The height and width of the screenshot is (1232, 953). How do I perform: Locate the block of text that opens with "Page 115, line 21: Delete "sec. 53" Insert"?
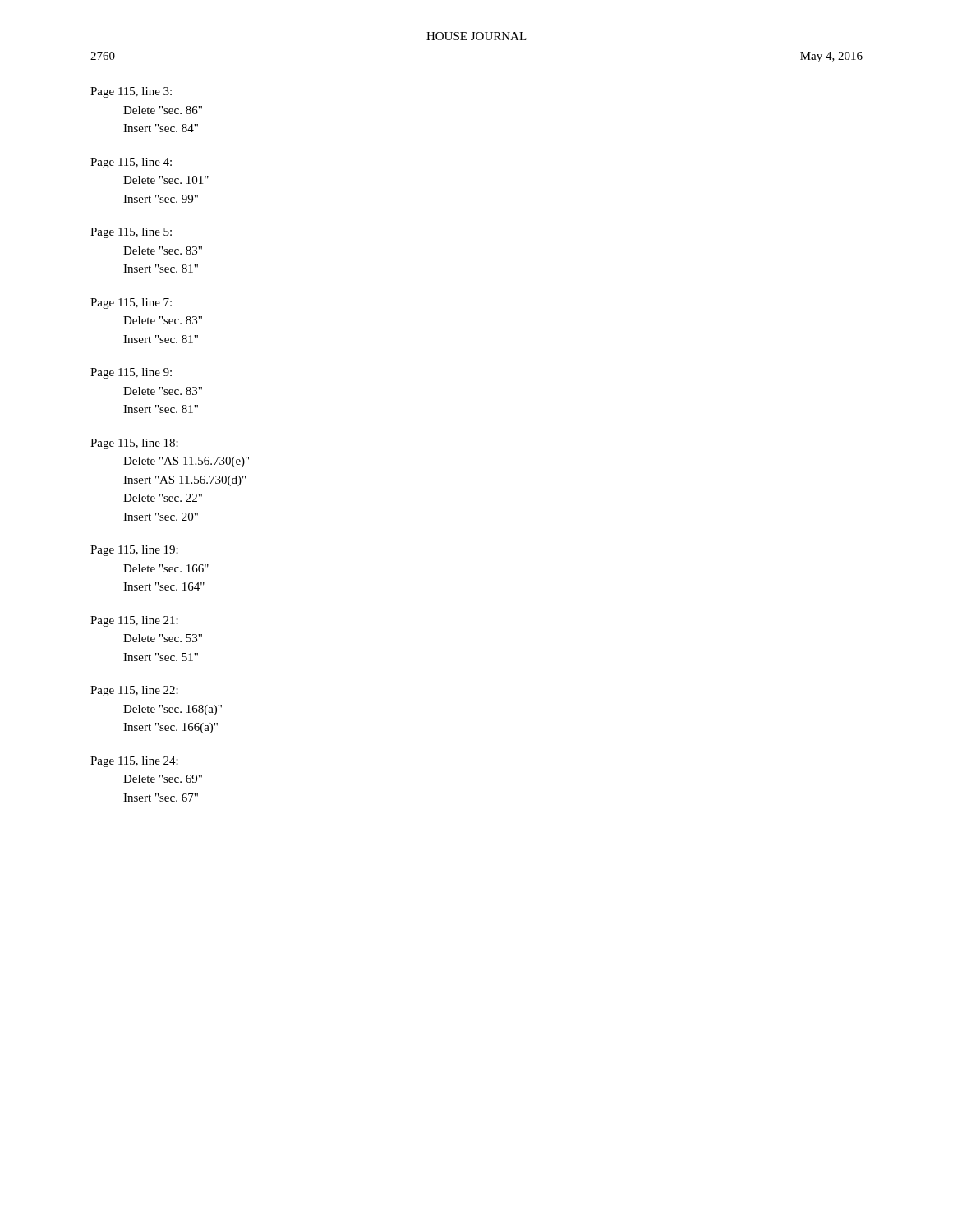134,621
